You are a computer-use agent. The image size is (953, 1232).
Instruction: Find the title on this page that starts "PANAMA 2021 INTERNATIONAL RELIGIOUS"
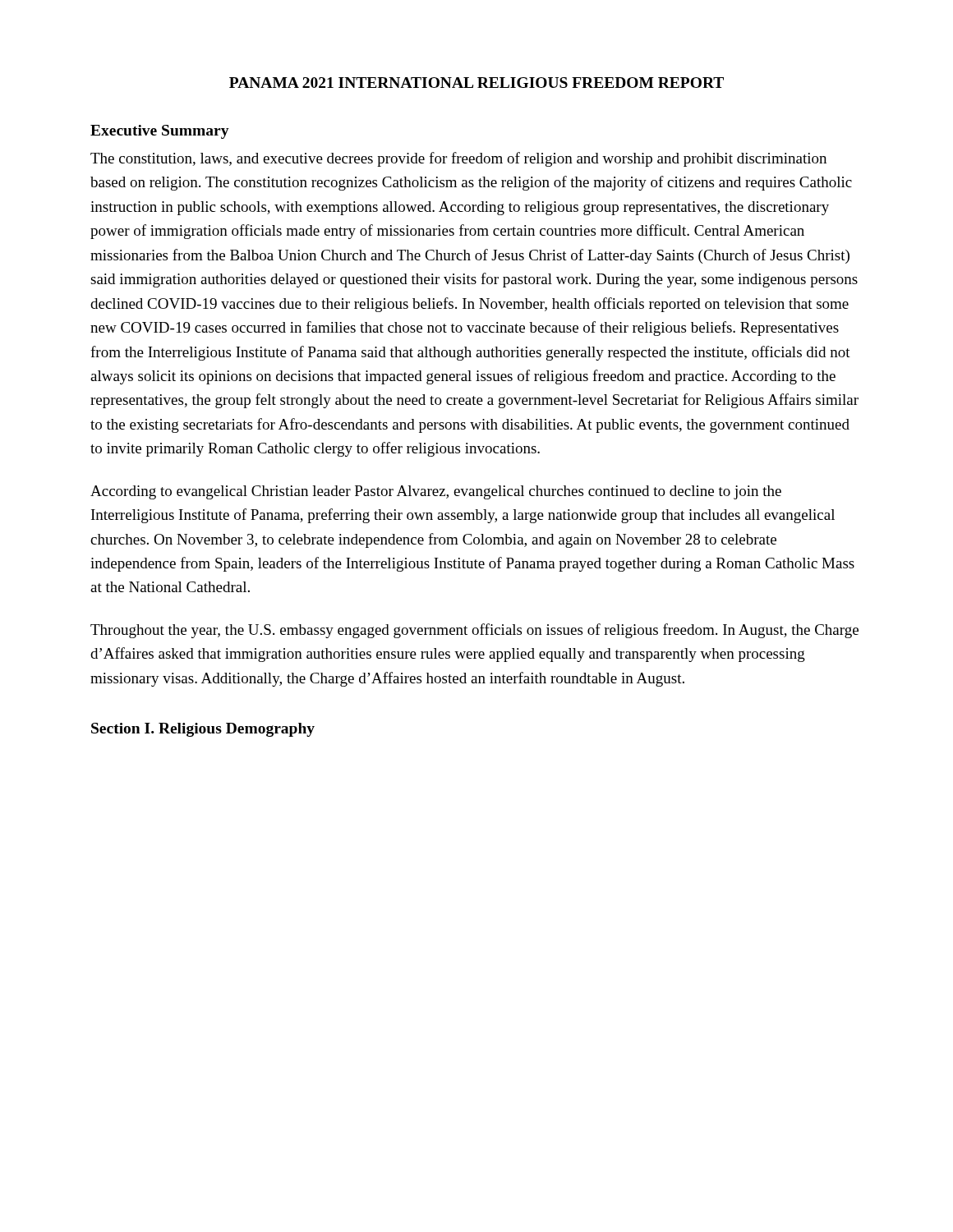[x=476, y=83]
